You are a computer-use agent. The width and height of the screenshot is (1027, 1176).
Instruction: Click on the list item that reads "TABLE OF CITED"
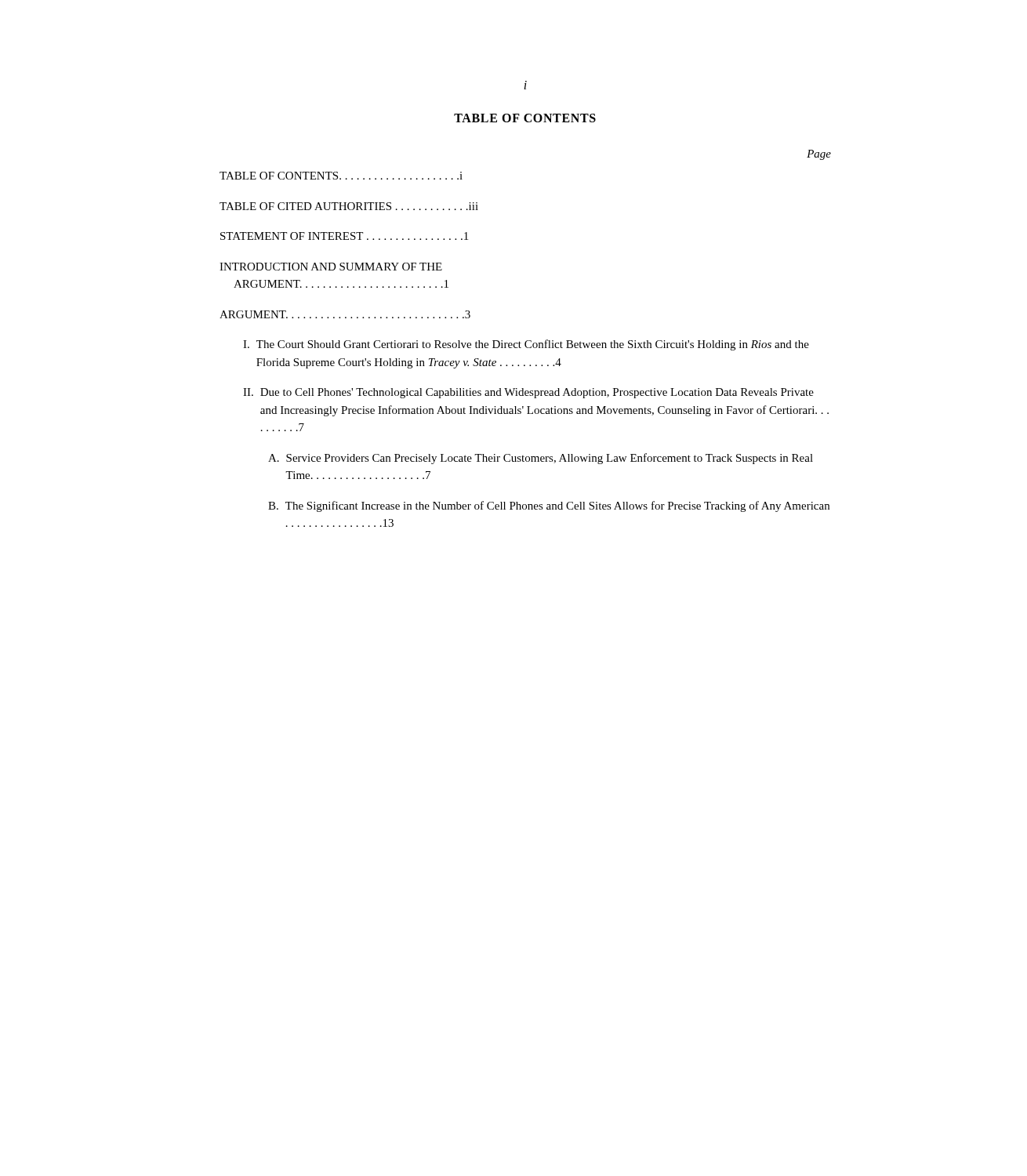[x=349, y=206]
